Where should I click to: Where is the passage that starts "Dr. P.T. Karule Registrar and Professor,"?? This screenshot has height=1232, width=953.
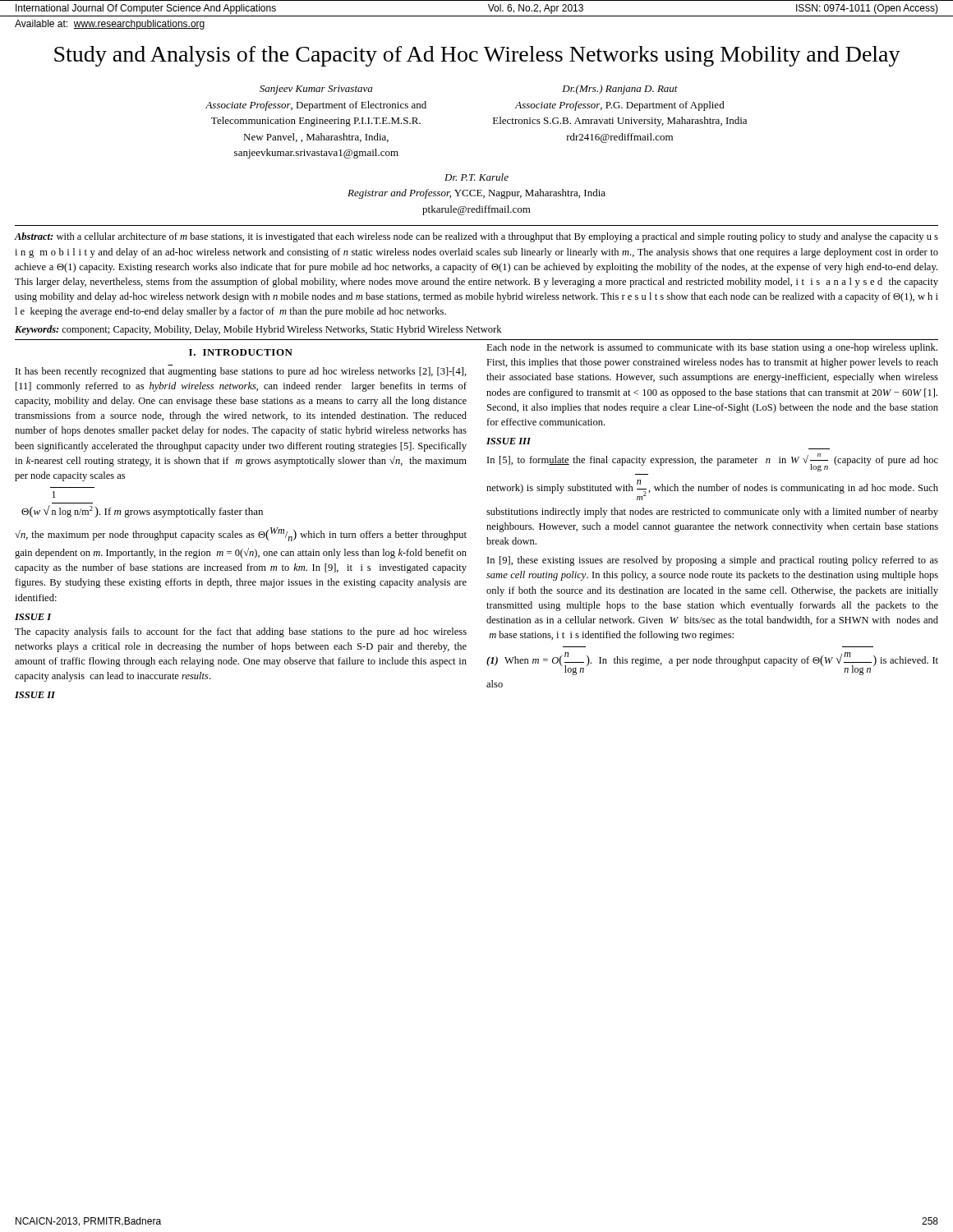pos(476,193)
